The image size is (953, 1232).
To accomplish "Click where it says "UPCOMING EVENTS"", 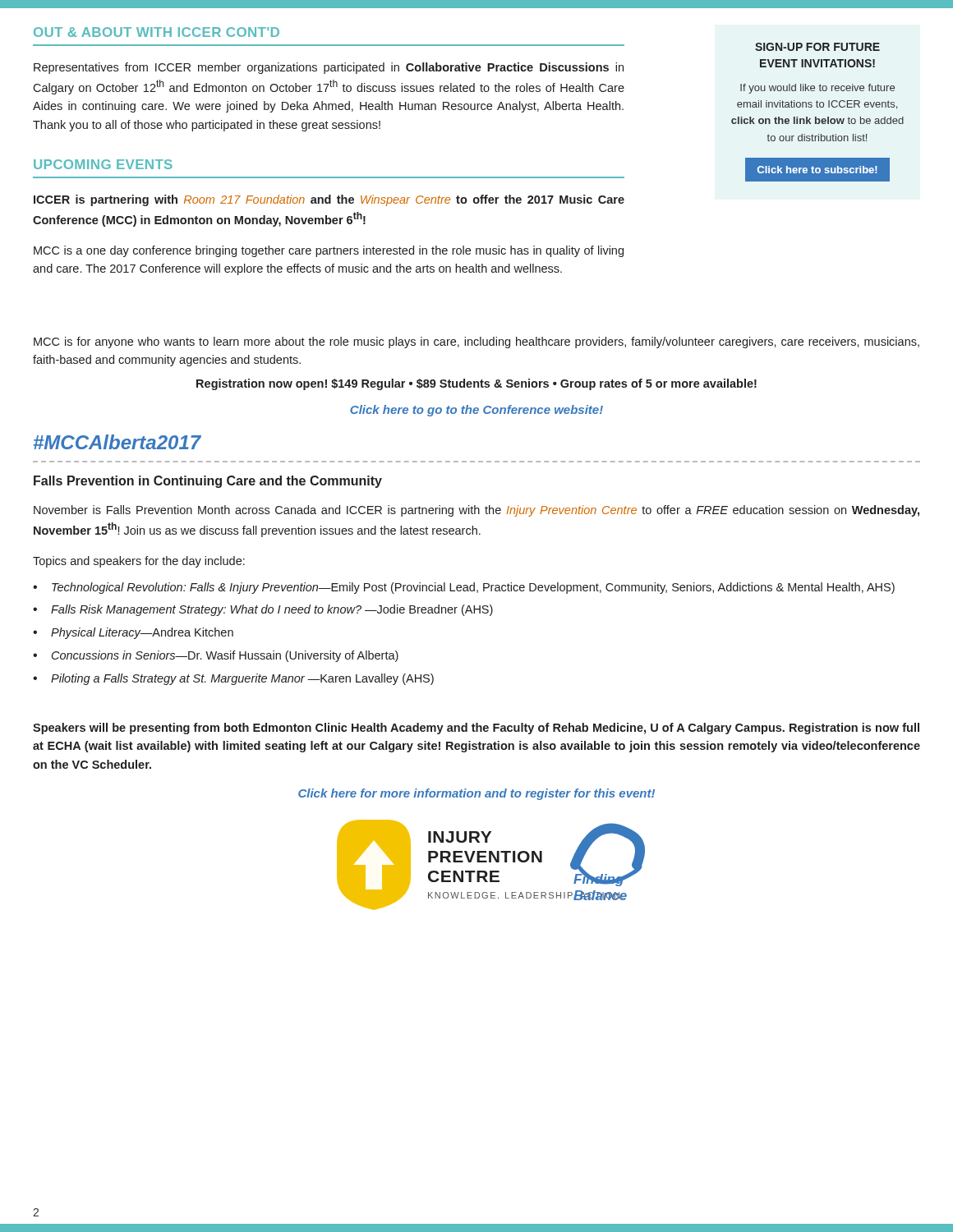I will tap(329, 168).
